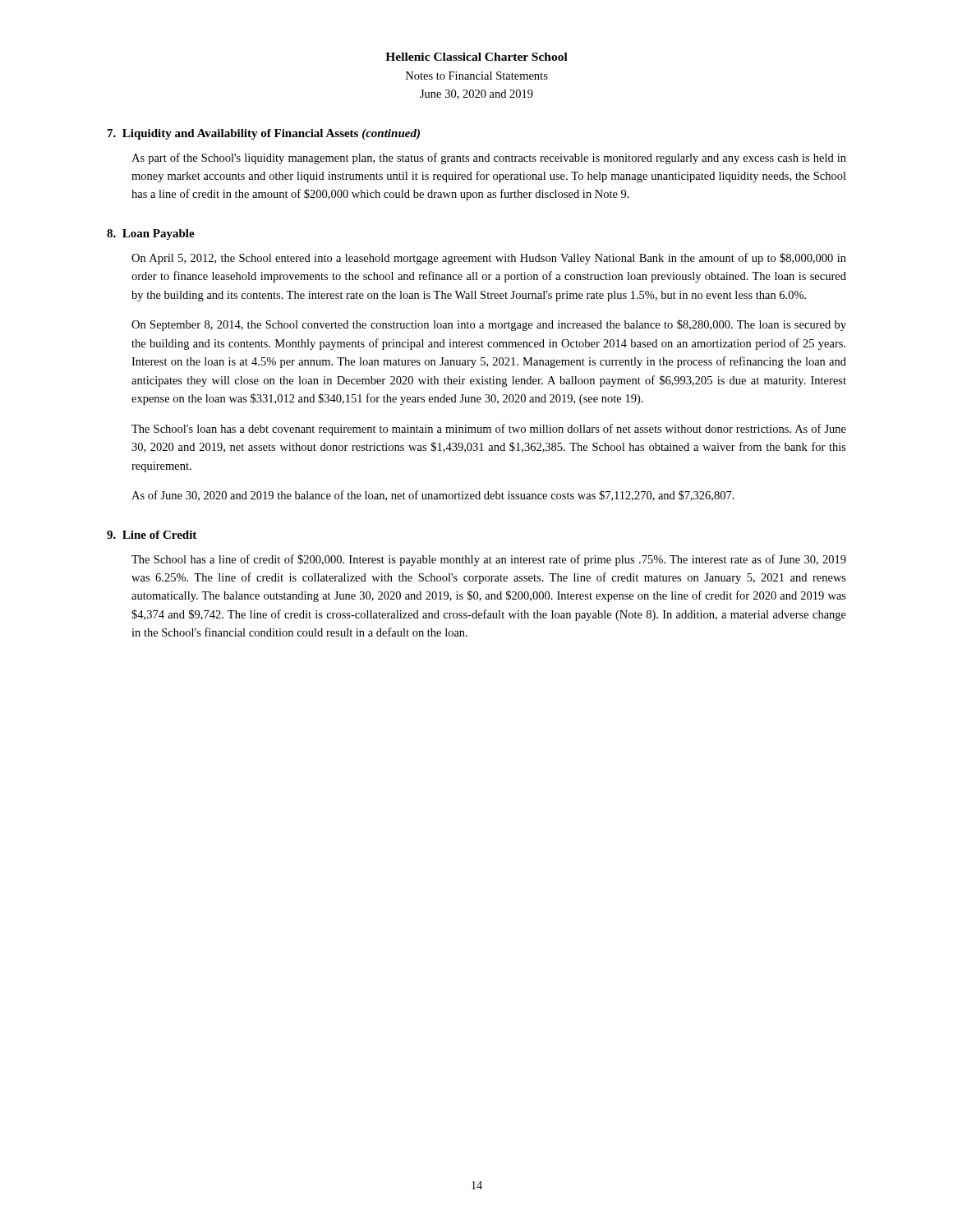Locate the block of text that opens with "On September 8,"
953x1232 pixels.
(489, 362)
